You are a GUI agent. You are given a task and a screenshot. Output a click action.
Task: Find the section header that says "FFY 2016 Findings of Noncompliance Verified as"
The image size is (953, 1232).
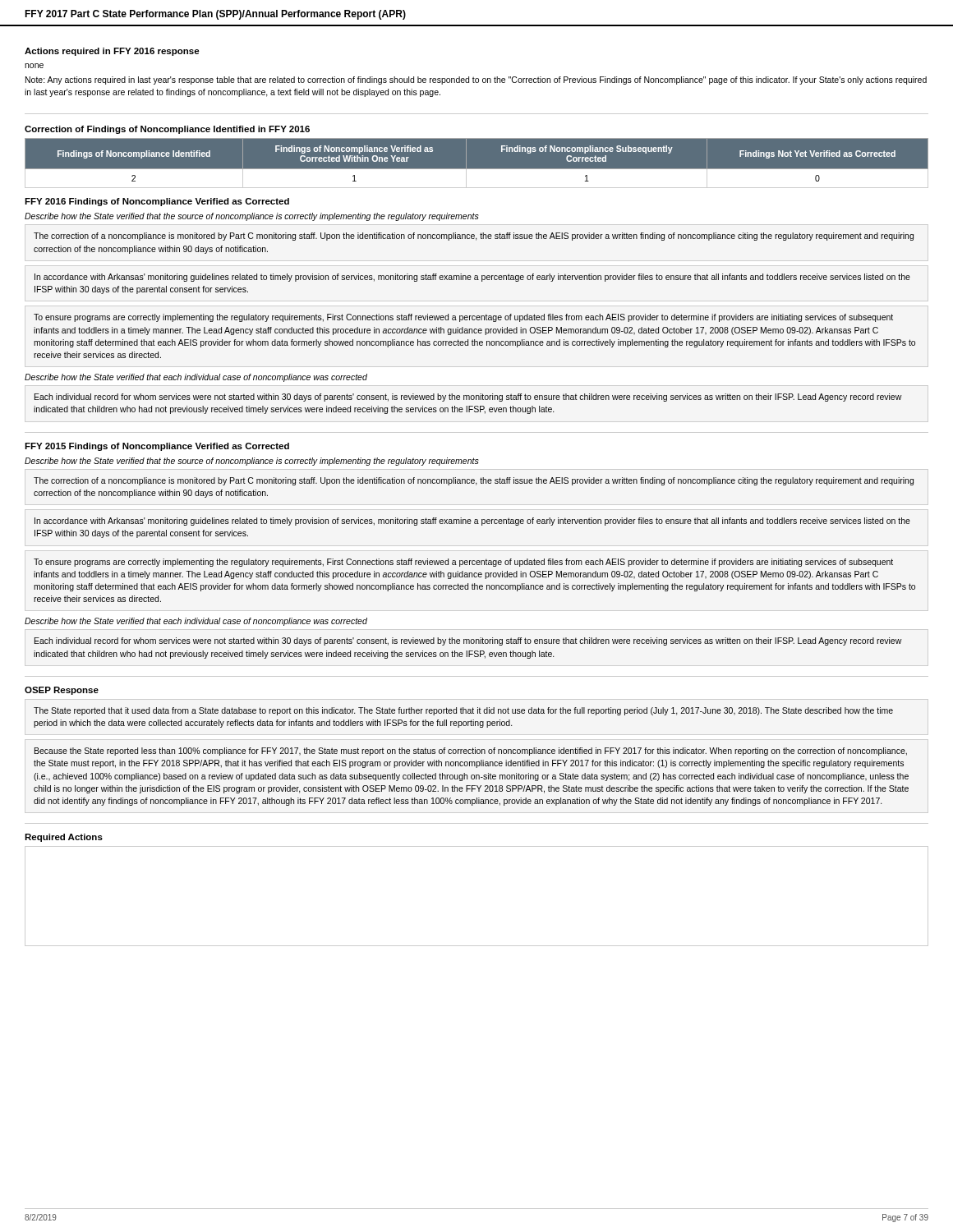point(157,202)
